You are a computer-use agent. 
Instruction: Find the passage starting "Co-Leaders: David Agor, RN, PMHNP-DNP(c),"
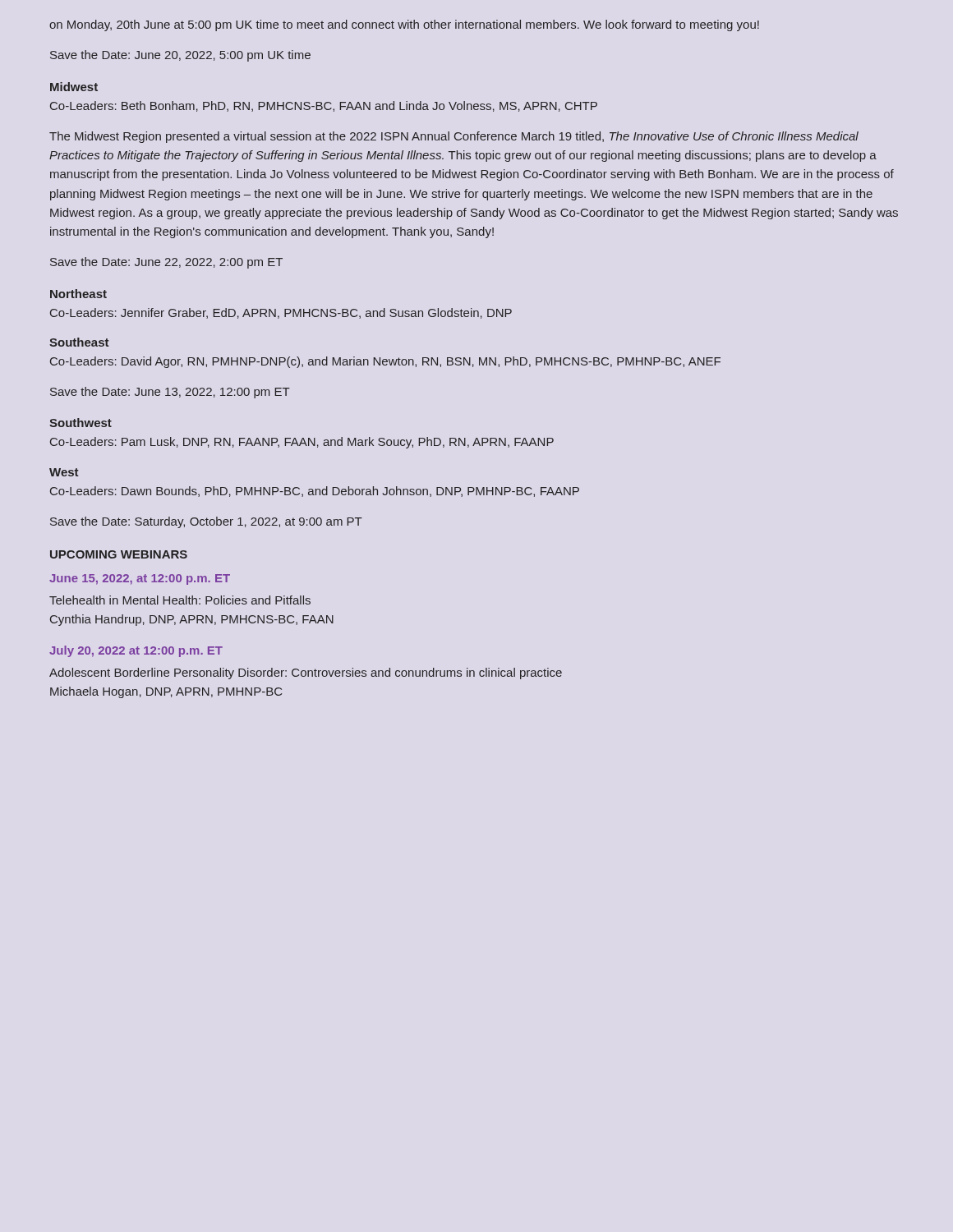click(x=385, y=361)
